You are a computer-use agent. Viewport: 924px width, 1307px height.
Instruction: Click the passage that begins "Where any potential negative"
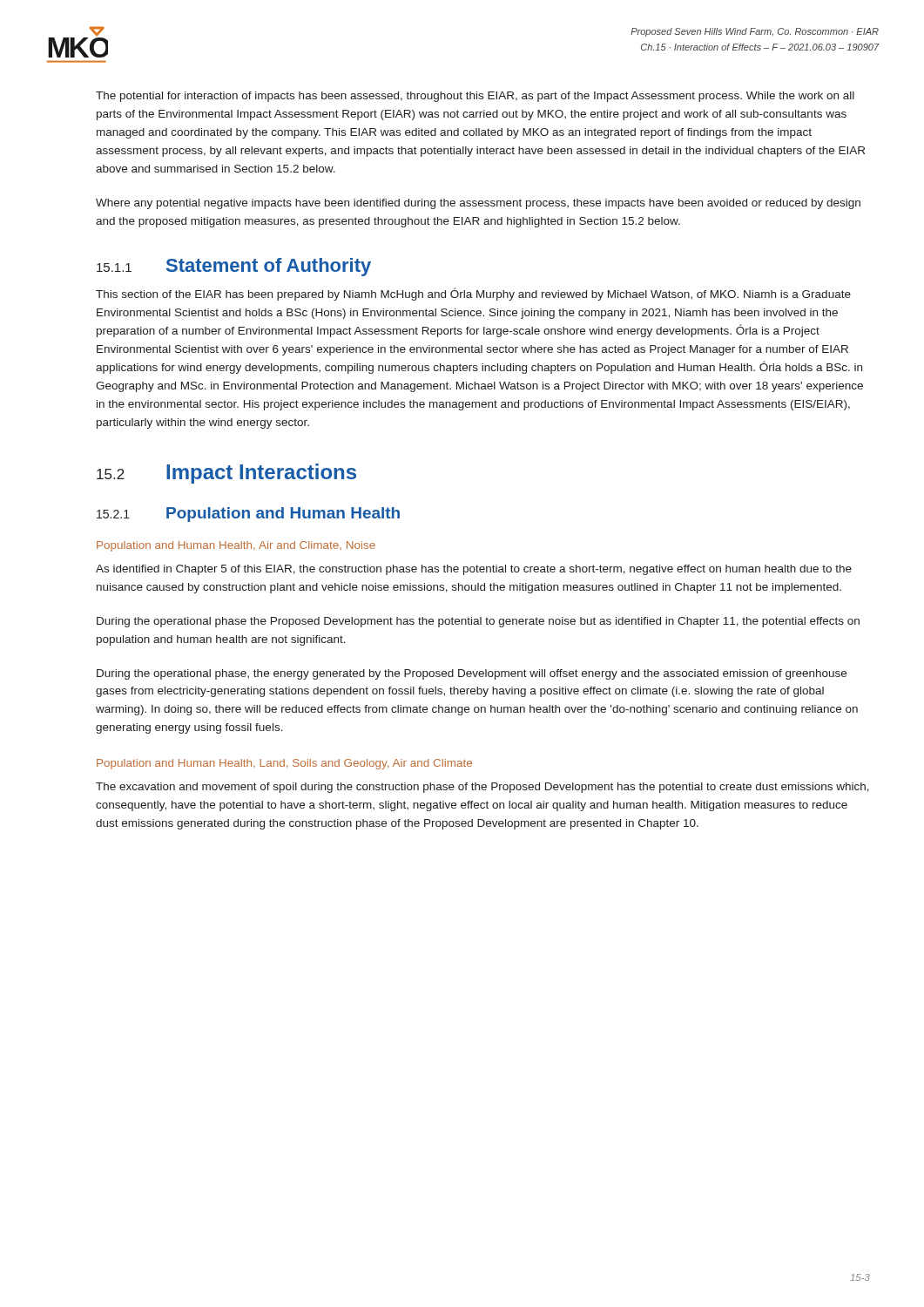(x=478, y=211)
